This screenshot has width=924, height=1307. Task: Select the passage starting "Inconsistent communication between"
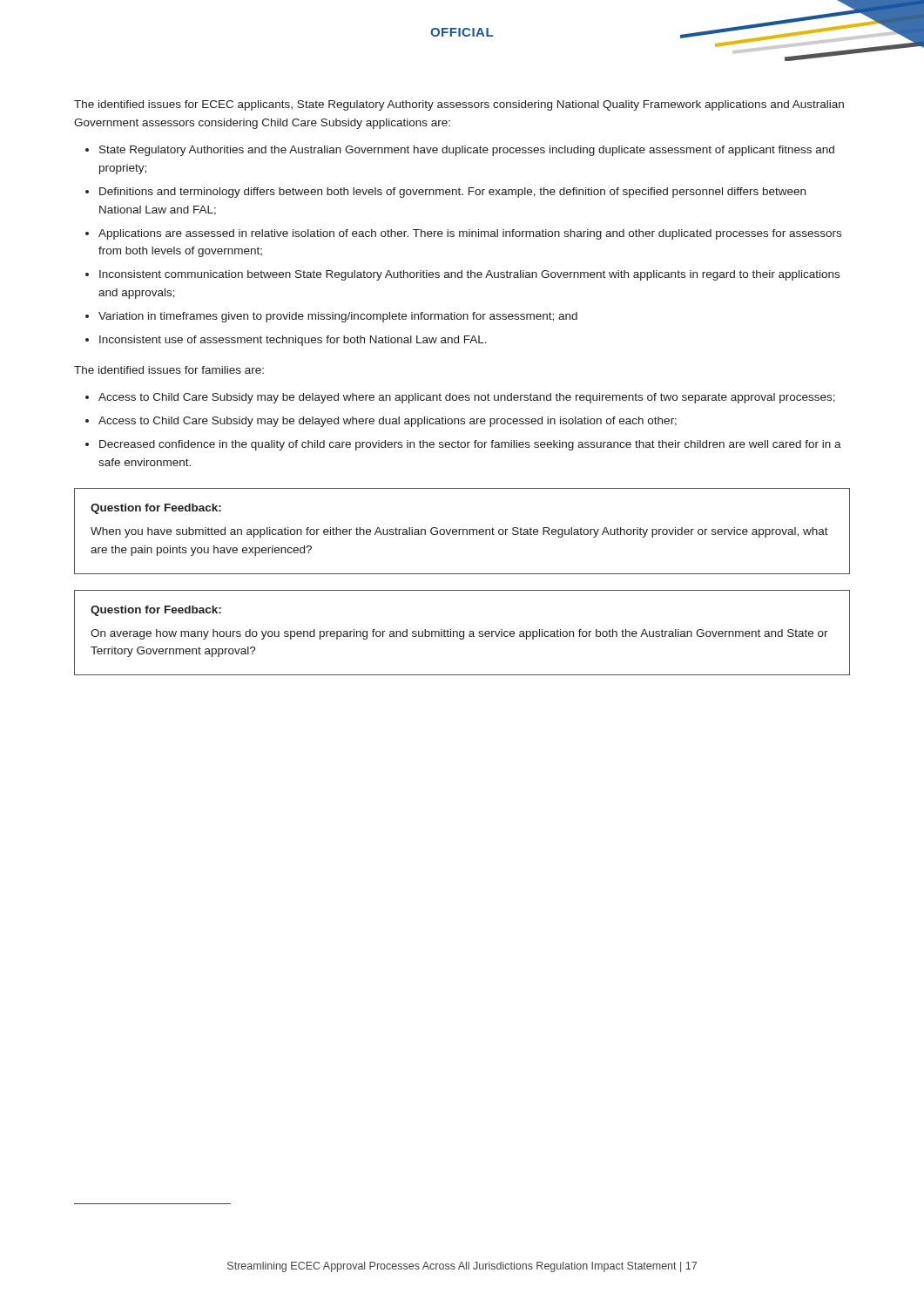(x=469, y=283)
